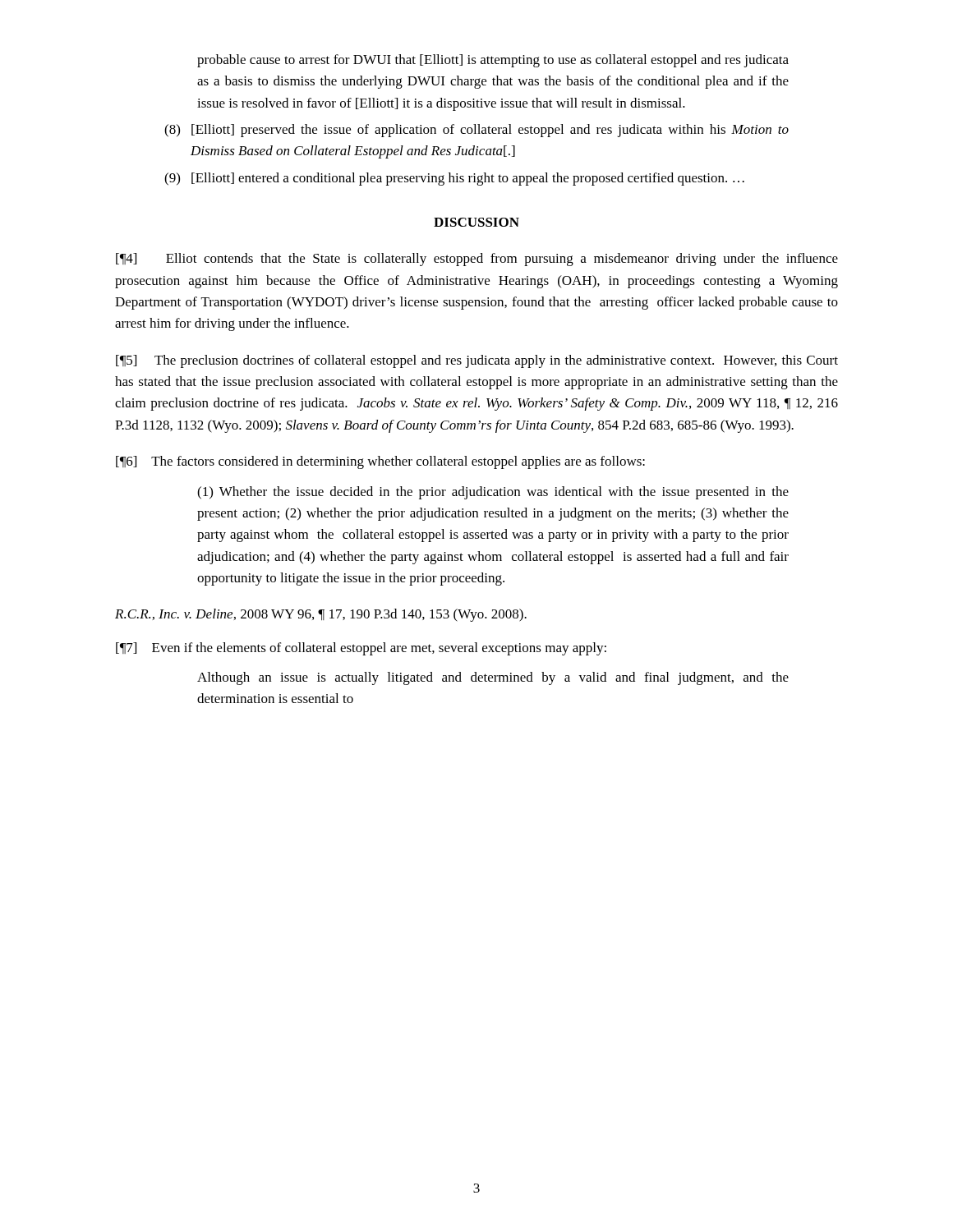Find the block on this page that starts "Although an issue"
This screenshot has height=1232, width=953.
tap(493, 688)
